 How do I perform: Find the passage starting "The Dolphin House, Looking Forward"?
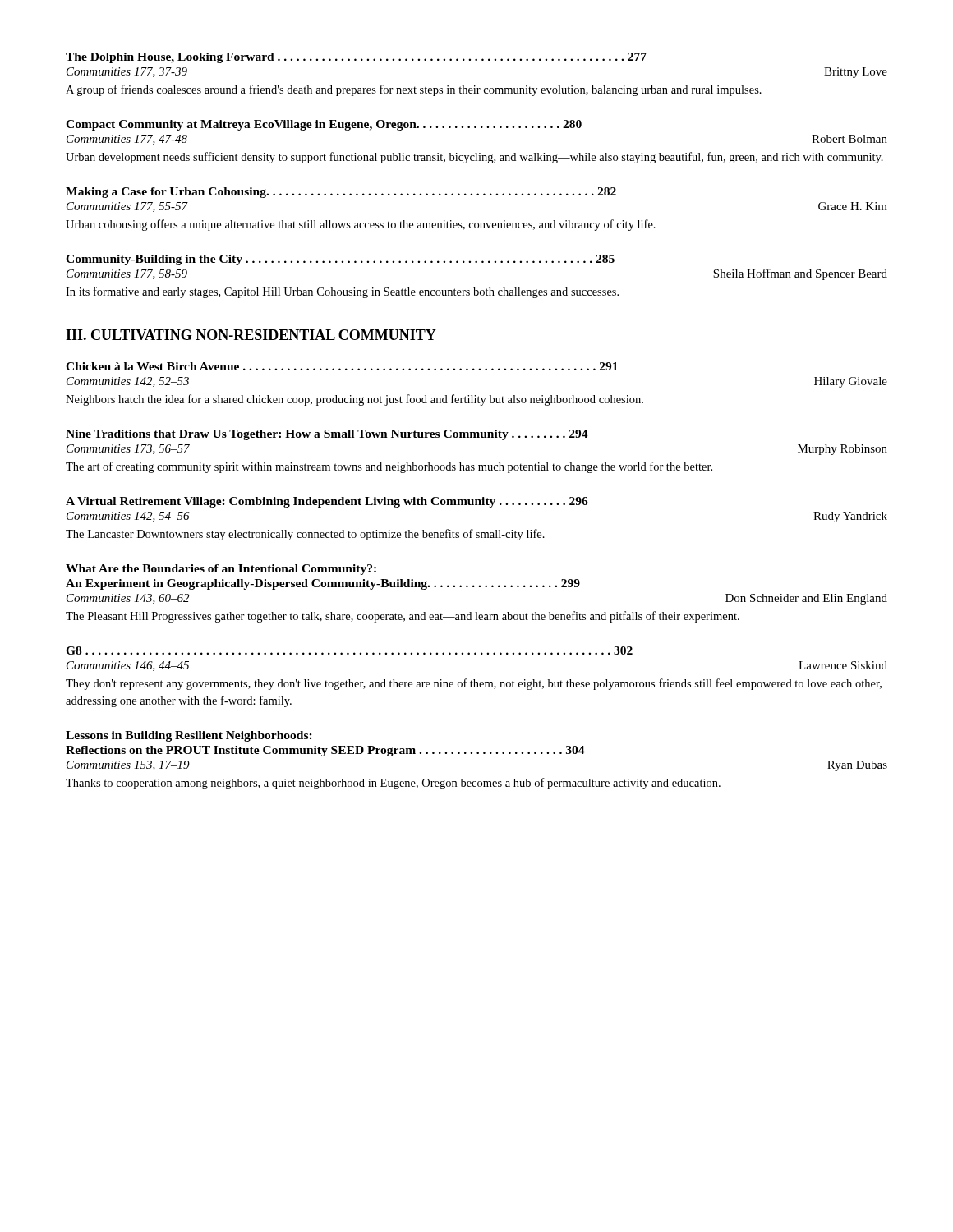pos(476,74)
